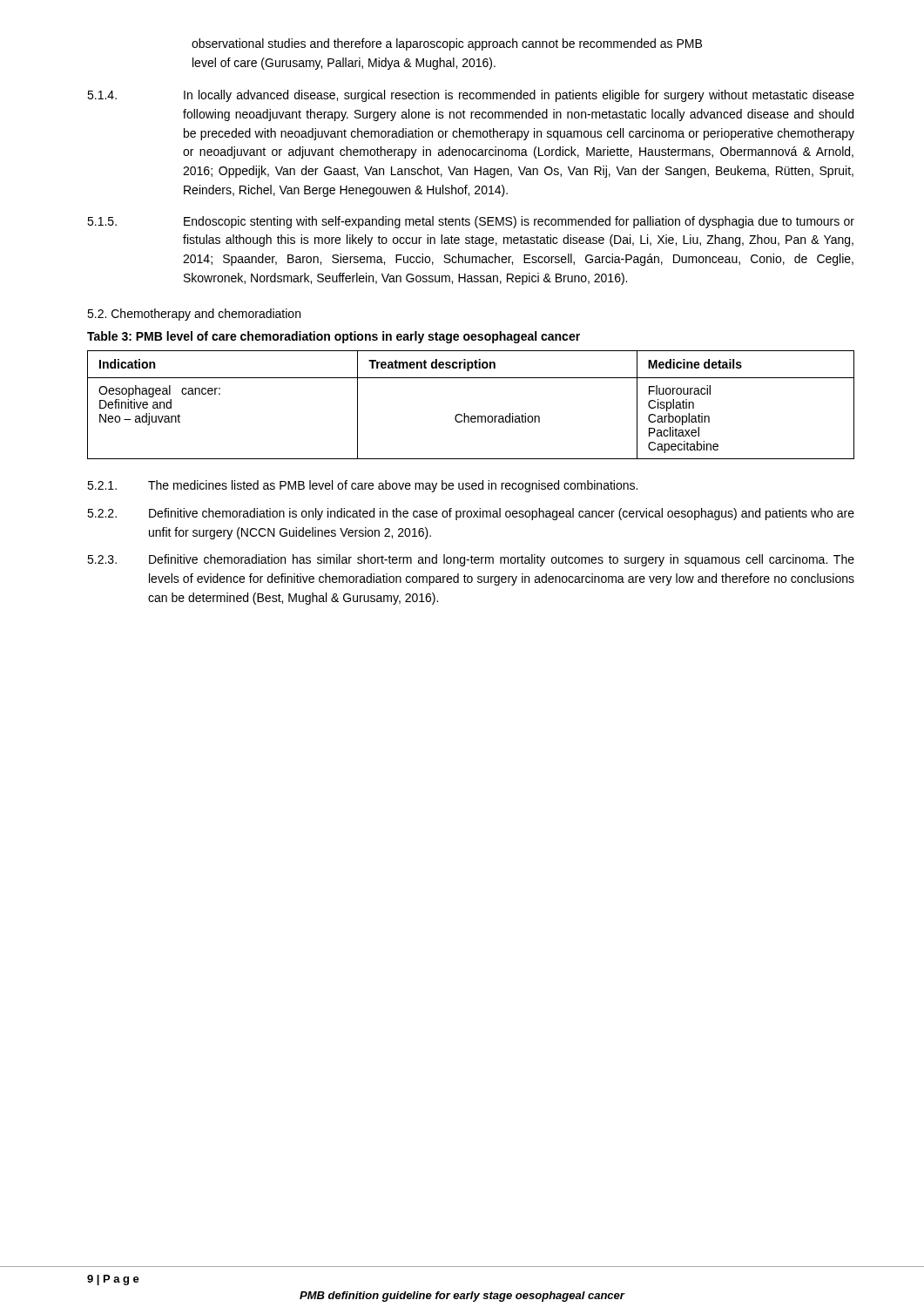This screenshot has height=1307, width=924.
Task: Locate the block of text that opens with "5.2.2. Definitive chemoradiation is"
Action: (471, 523)
